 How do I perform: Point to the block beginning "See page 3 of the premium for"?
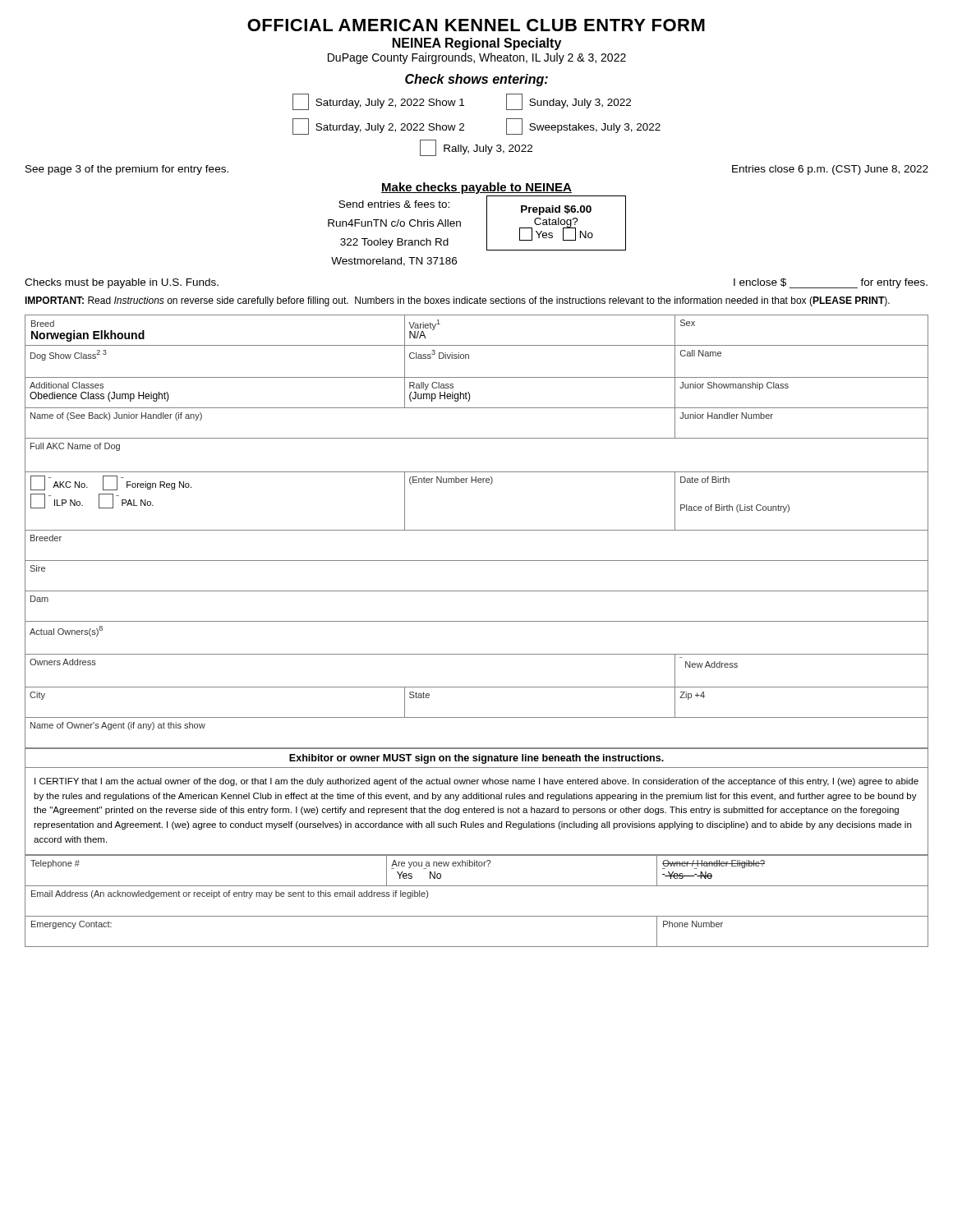[x=128, y=170]
